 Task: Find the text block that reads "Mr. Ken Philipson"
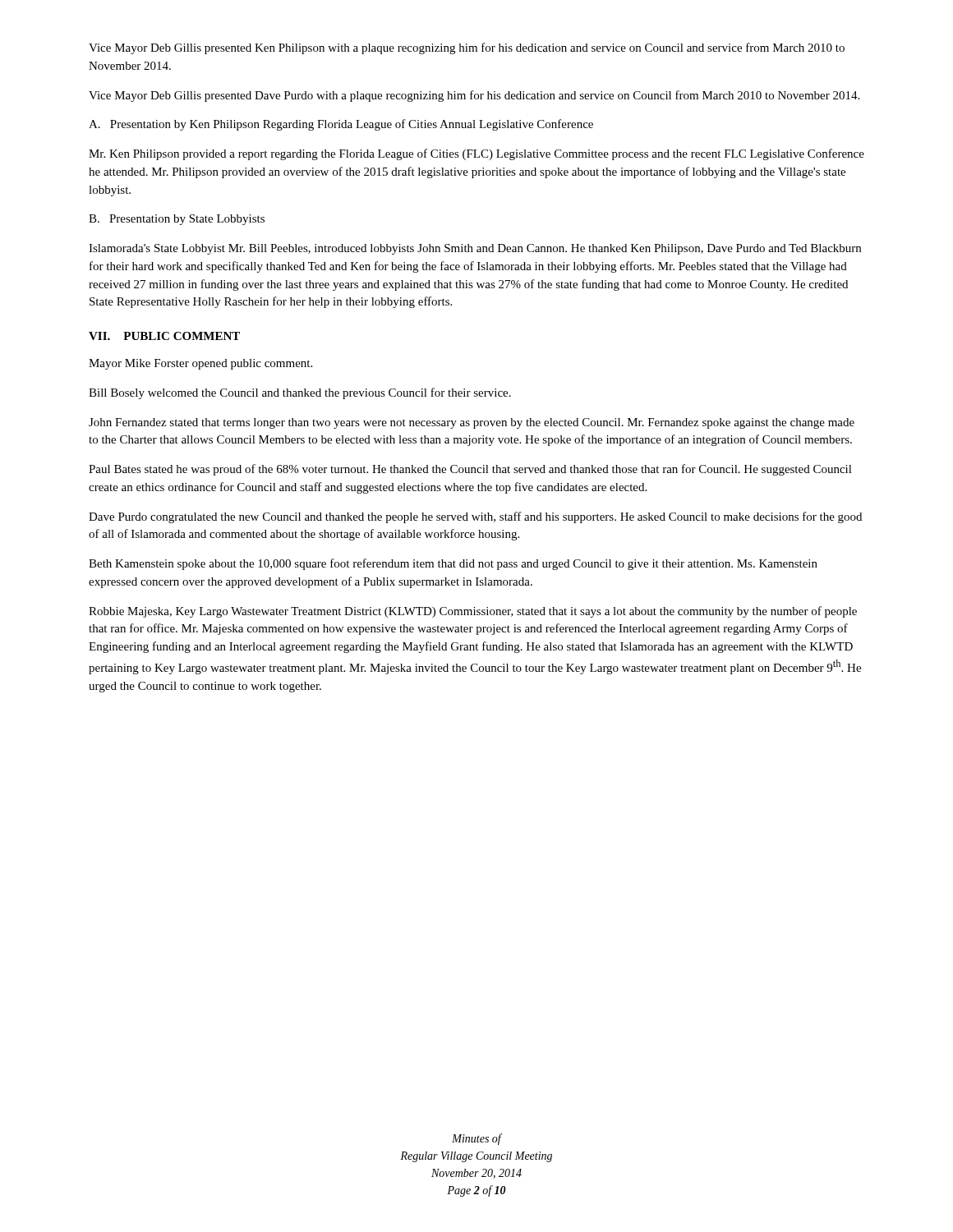476,171
